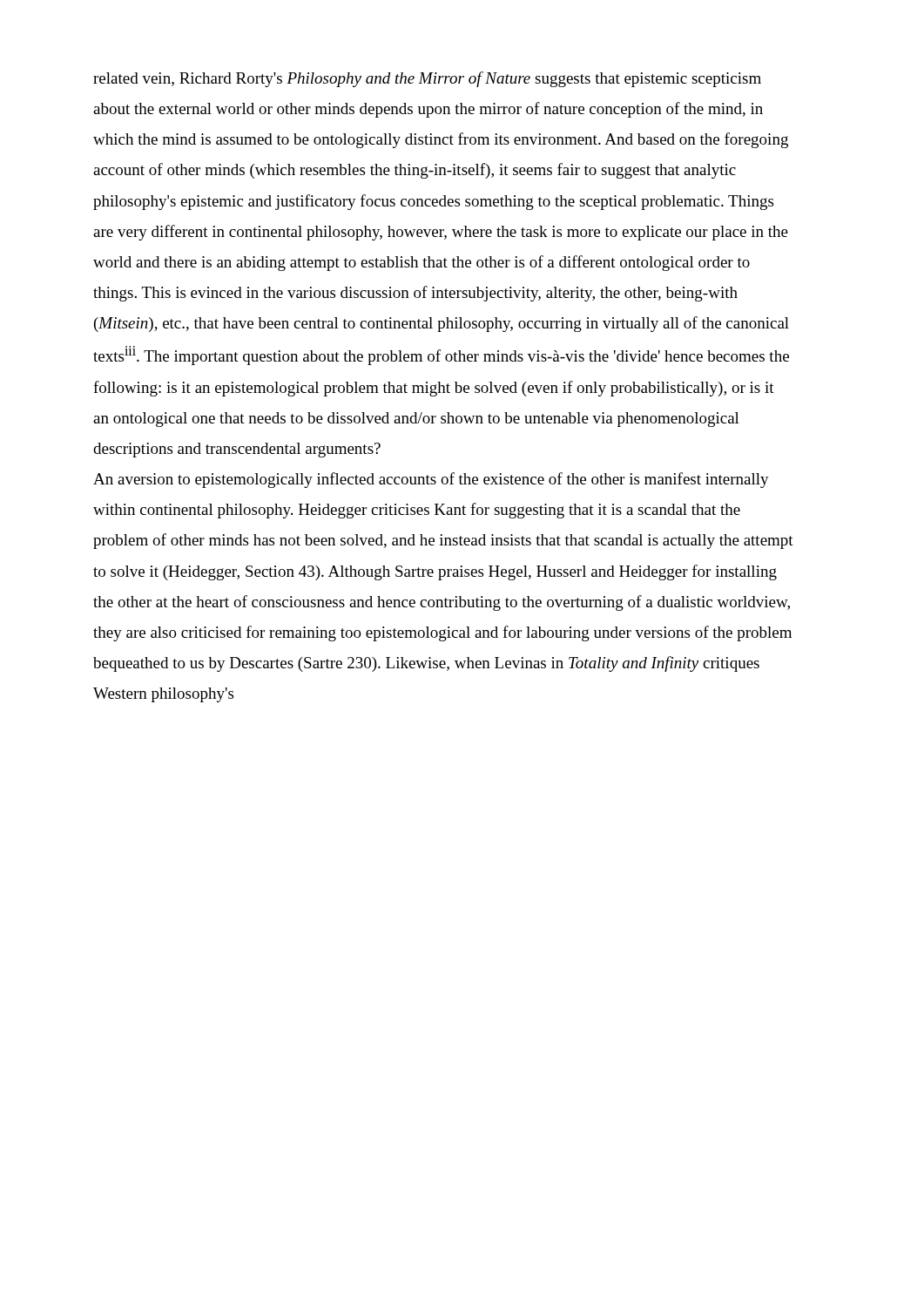Navigate to the element starting "An aversion to epistemologically"

point(443,586)
